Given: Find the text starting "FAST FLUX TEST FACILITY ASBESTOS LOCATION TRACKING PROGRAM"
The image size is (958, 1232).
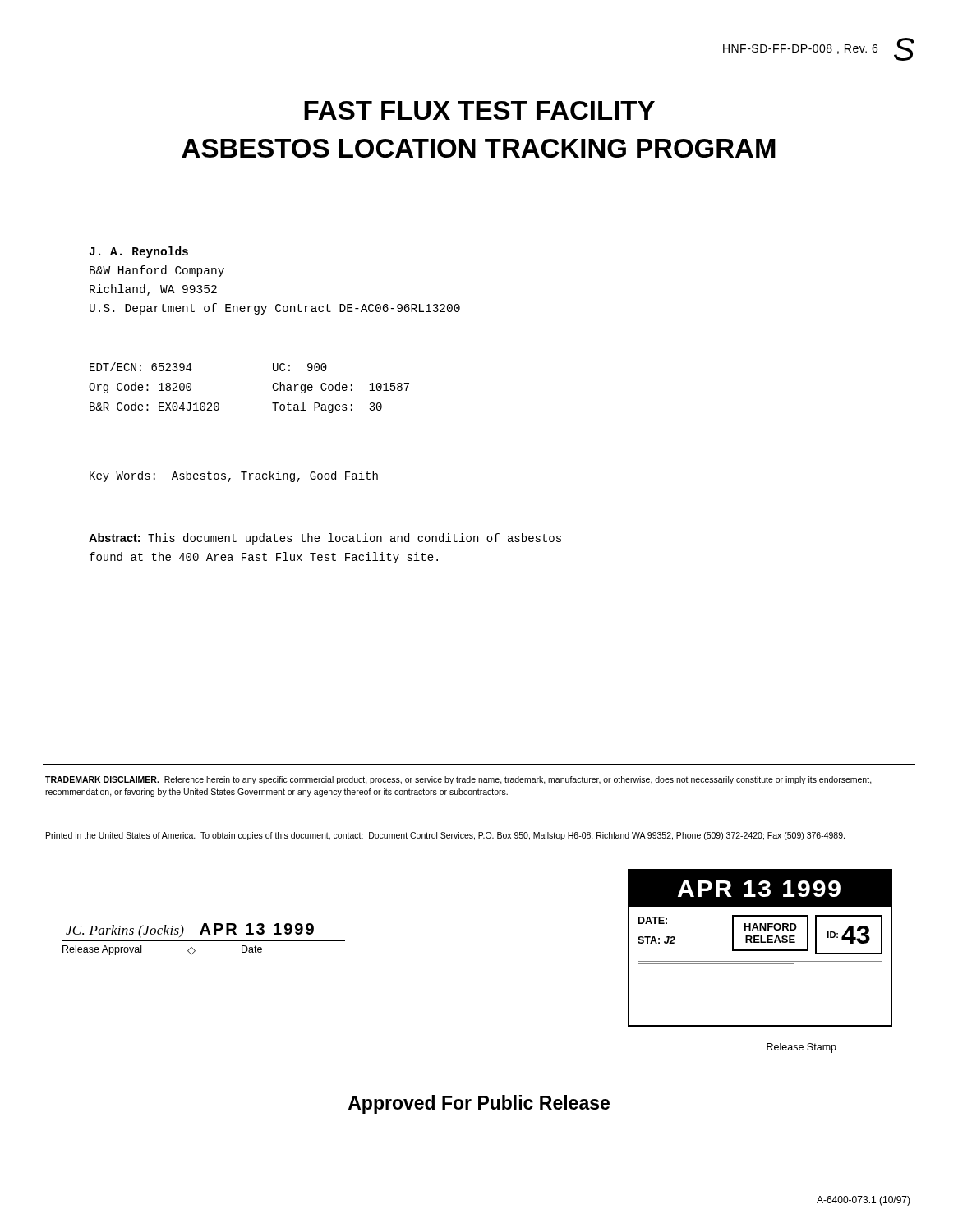Looking at the screenshot, I should [479, 129].
